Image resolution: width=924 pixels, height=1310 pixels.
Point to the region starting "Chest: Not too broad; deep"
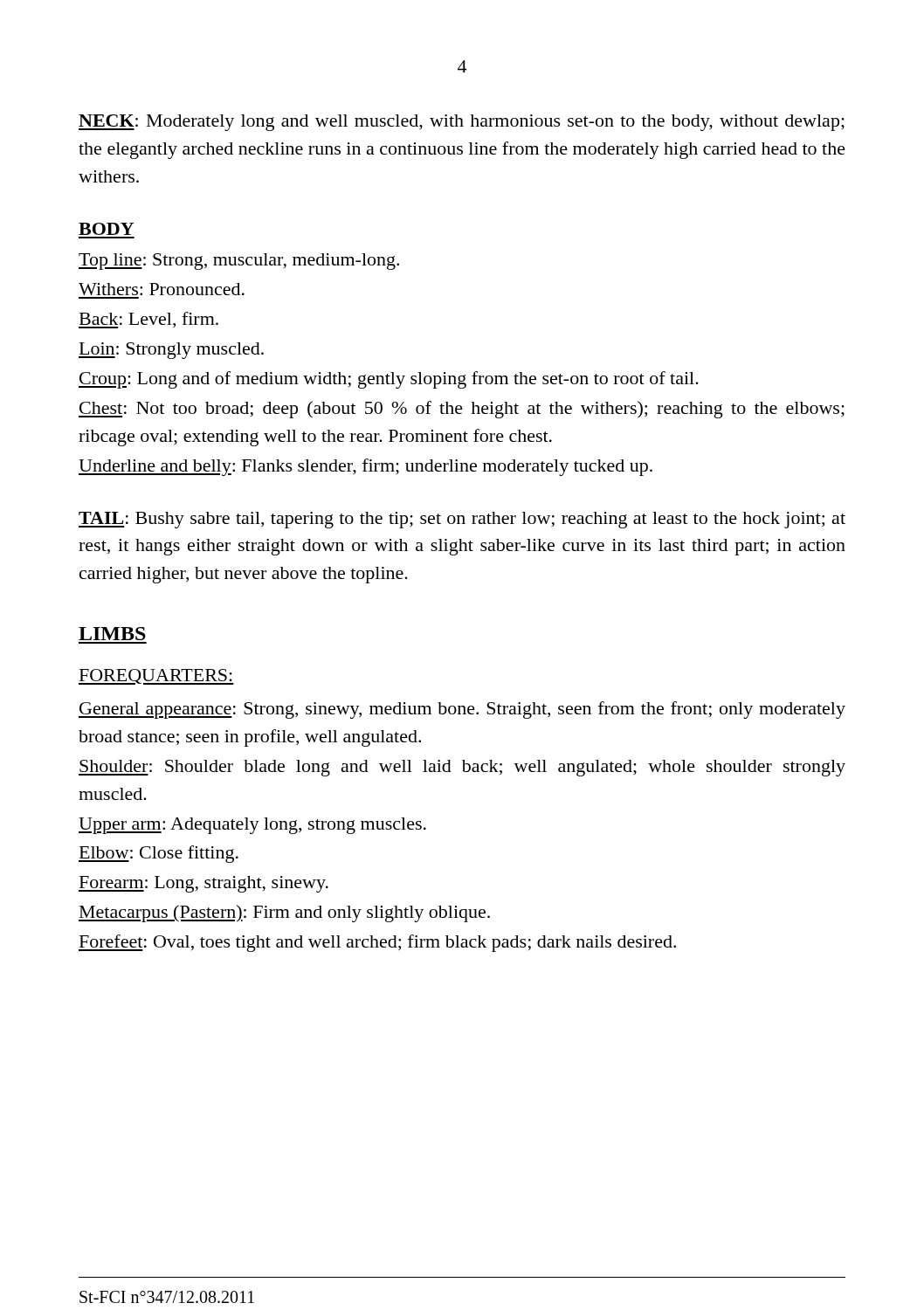pyautogui.click(x=462, y=421)
